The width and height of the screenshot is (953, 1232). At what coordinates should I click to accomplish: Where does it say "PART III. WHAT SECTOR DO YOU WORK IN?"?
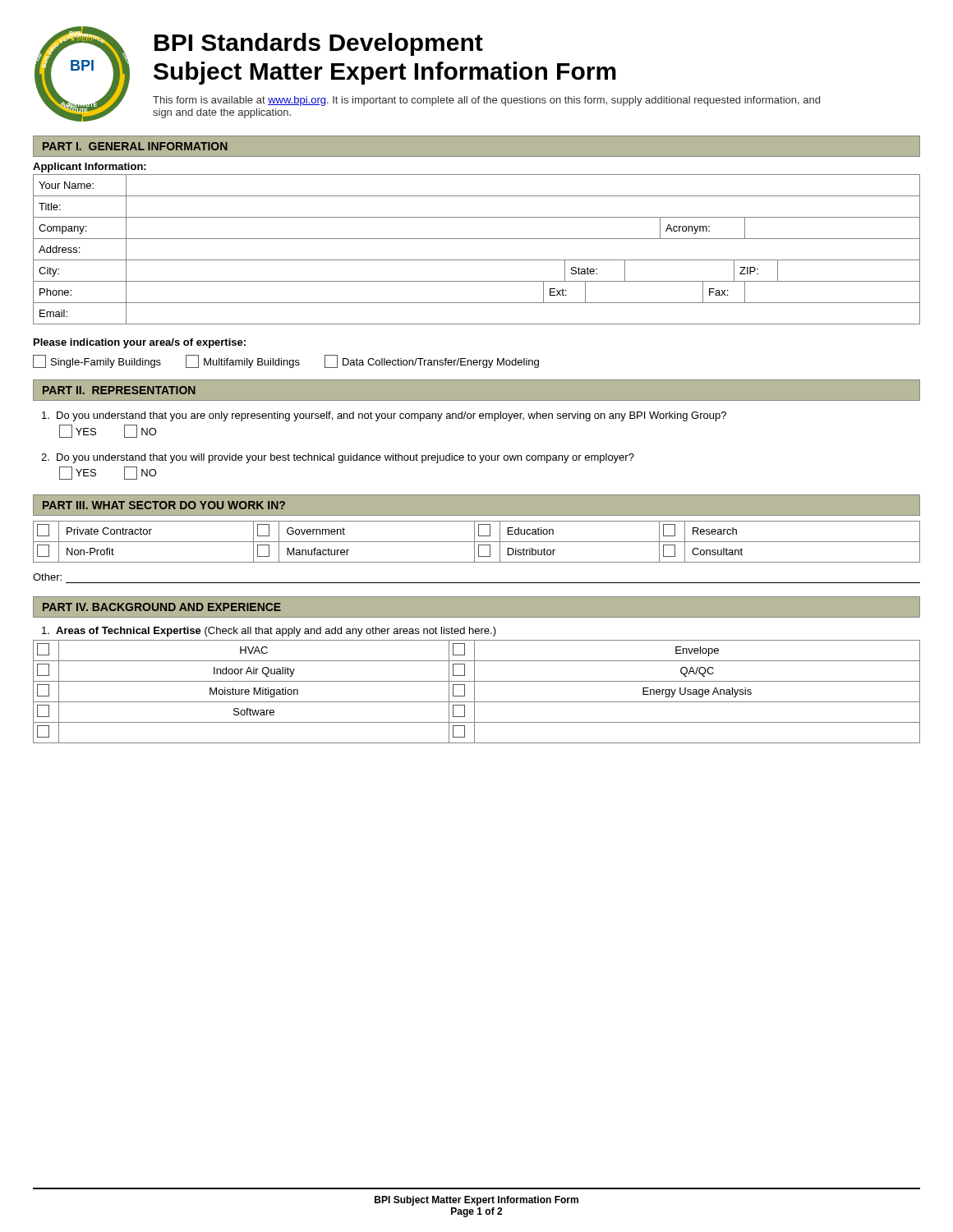[164, 505]
